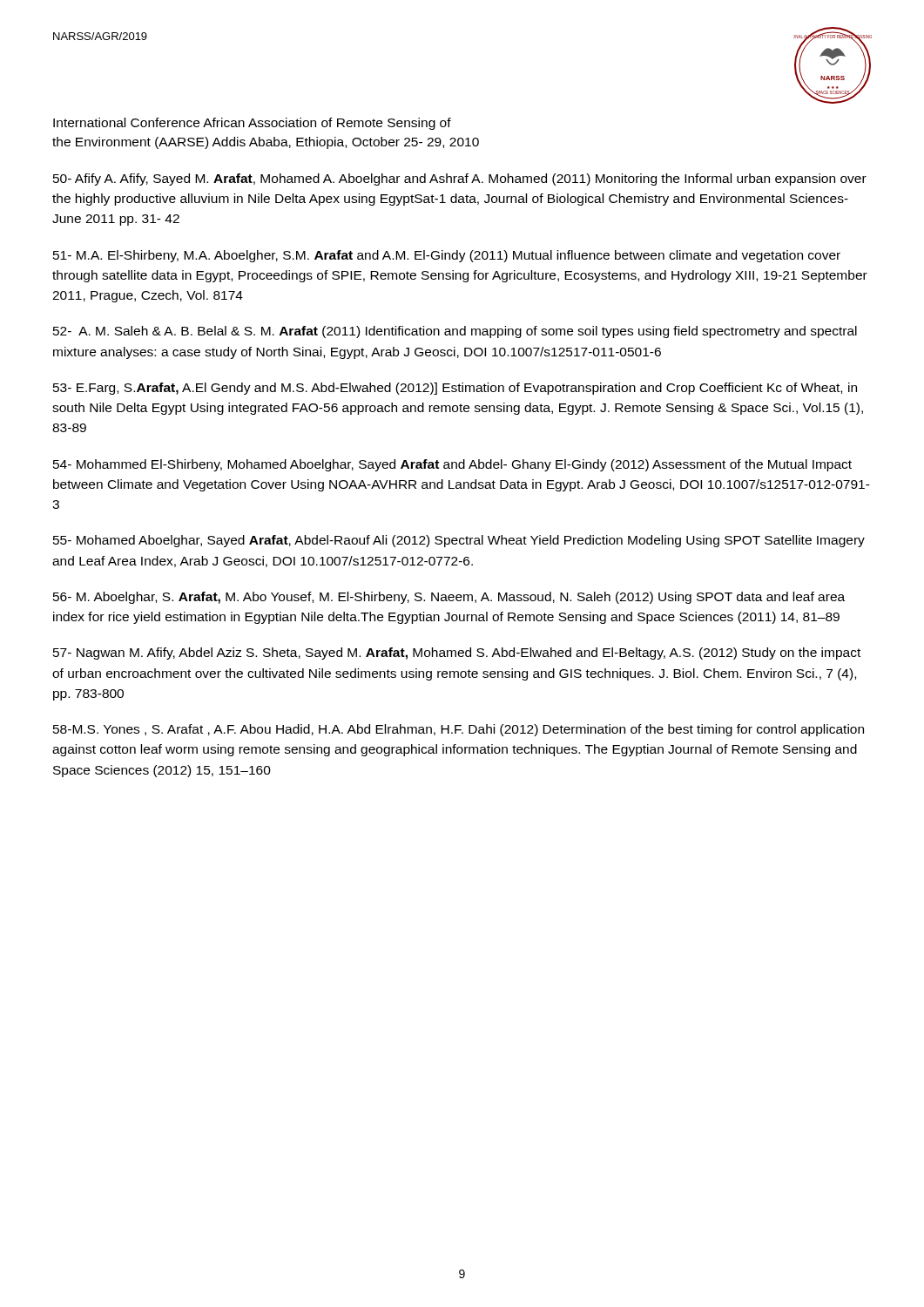The height and width of the screenshot is (1307, 924).
Task: Where is the passage that starts "55- Mohamed Aboelghar, Sayed Arafat, Abdel-Raouf Ali"?
Action: point(458,550)
